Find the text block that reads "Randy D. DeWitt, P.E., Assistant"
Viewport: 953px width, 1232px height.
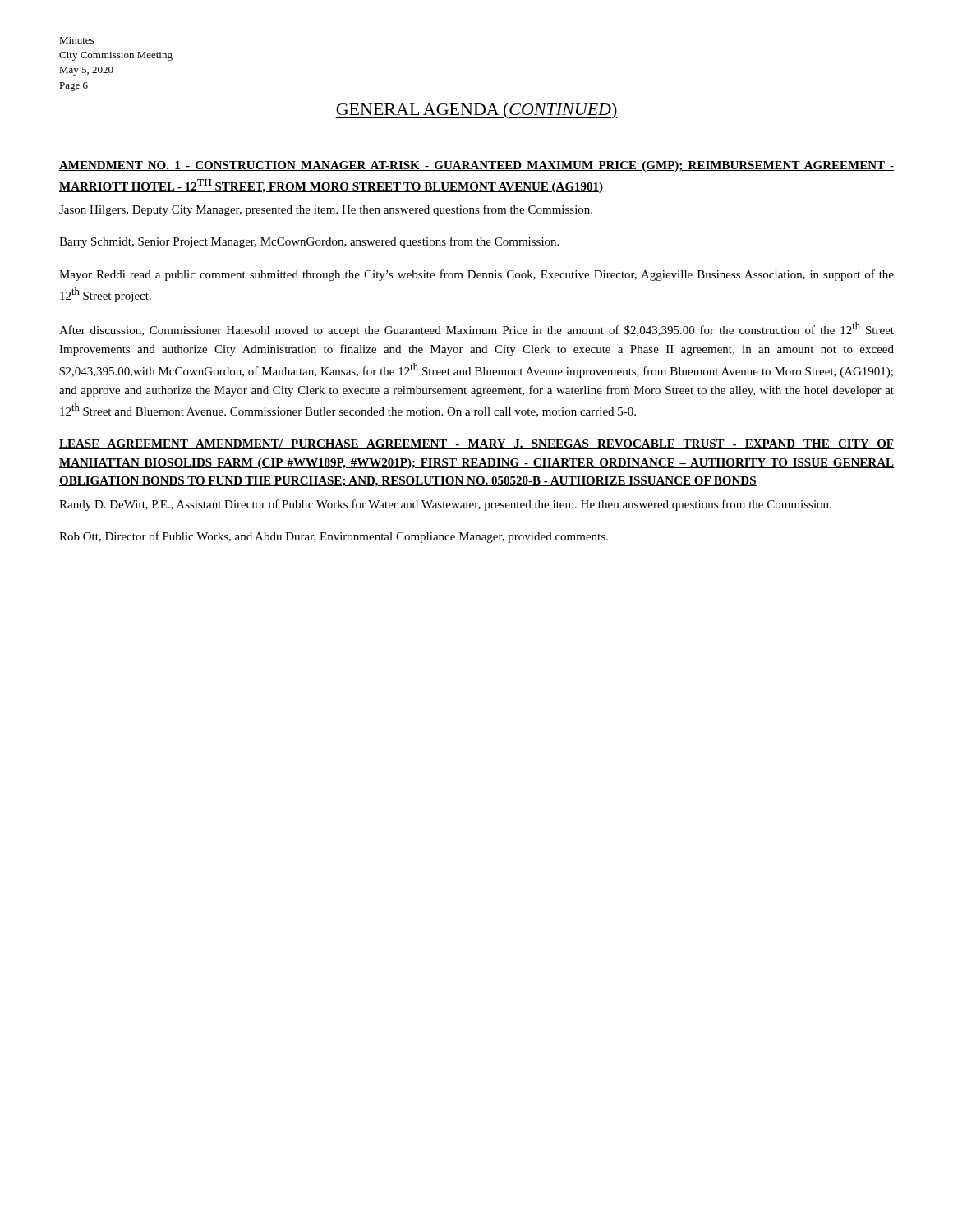446,504
